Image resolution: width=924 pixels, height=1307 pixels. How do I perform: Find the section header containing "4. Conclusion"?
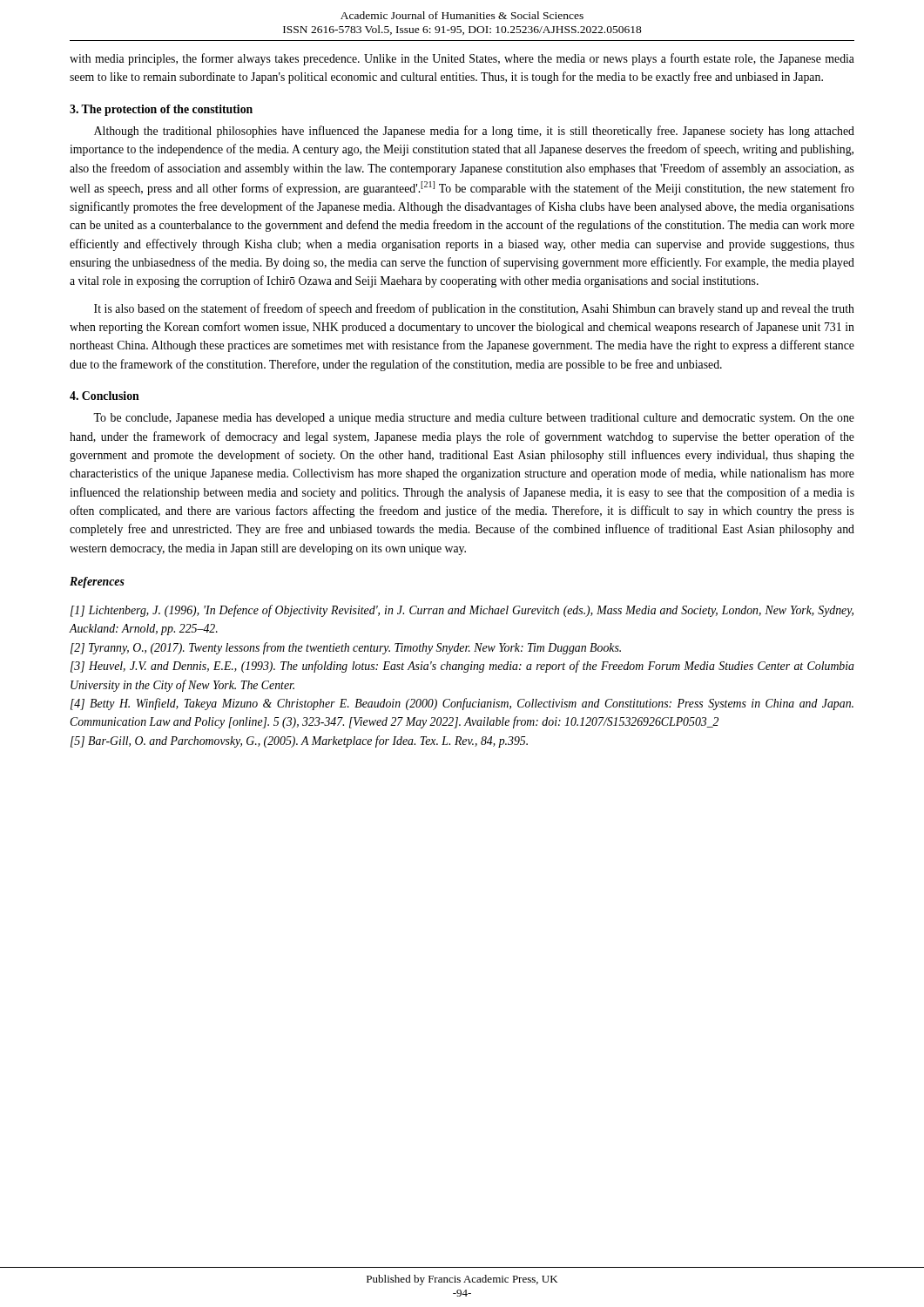coord(104,396)
